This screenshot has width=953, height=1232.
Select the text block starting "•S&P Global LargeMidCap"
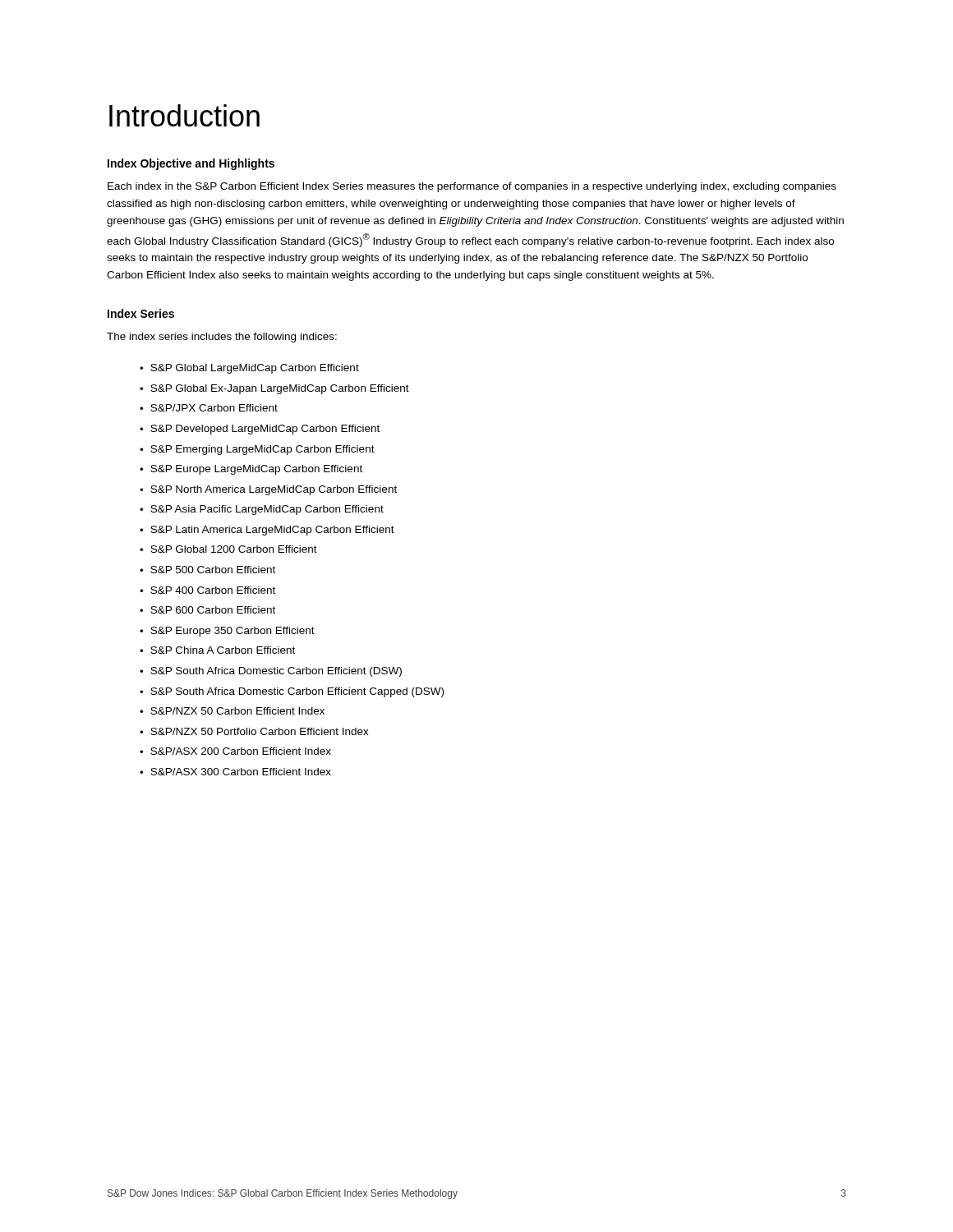[x=249, y=369]
